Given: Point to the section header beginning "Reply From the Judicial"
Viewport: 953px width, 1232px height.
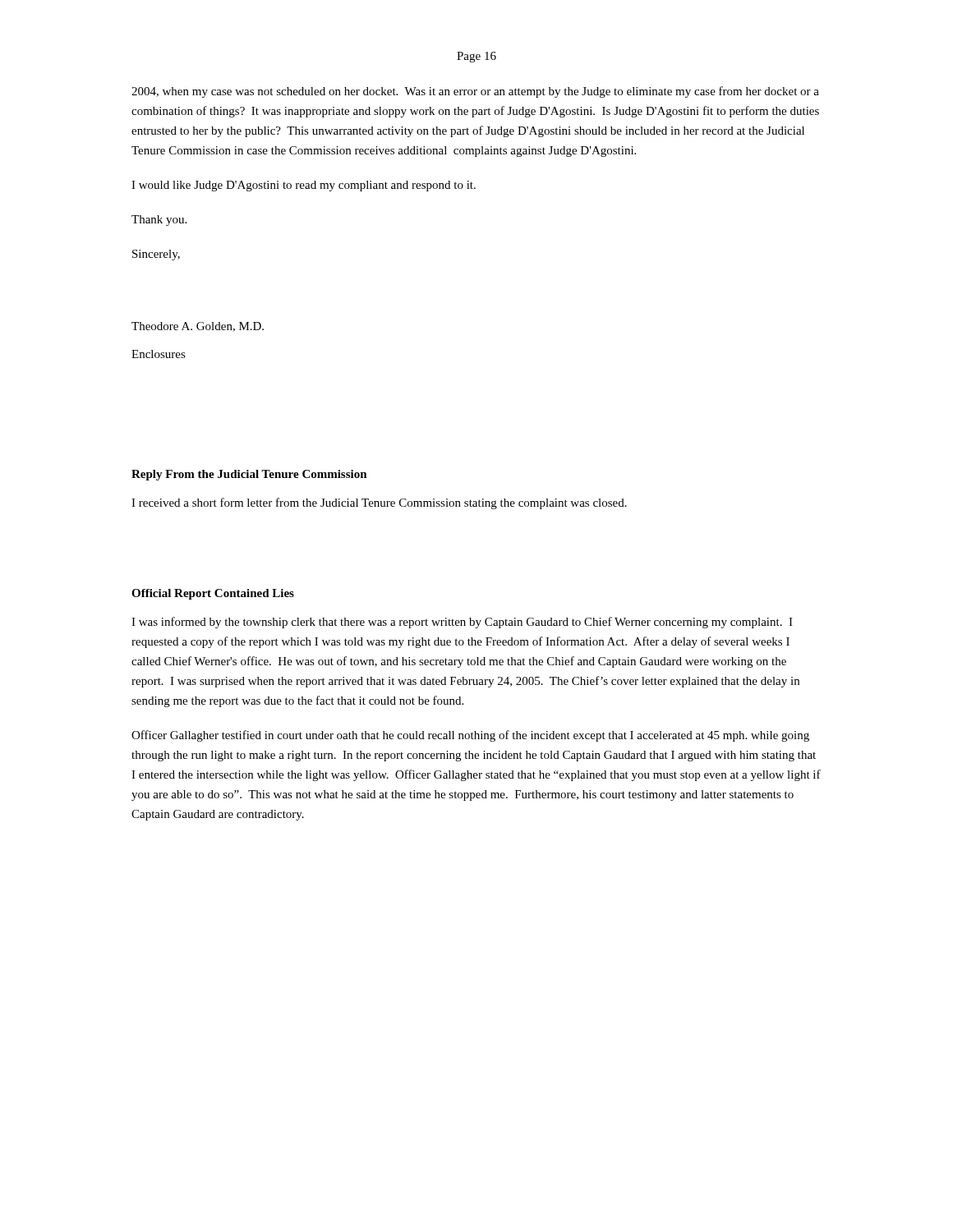Looking at the screenshot, I should [249, 474].
